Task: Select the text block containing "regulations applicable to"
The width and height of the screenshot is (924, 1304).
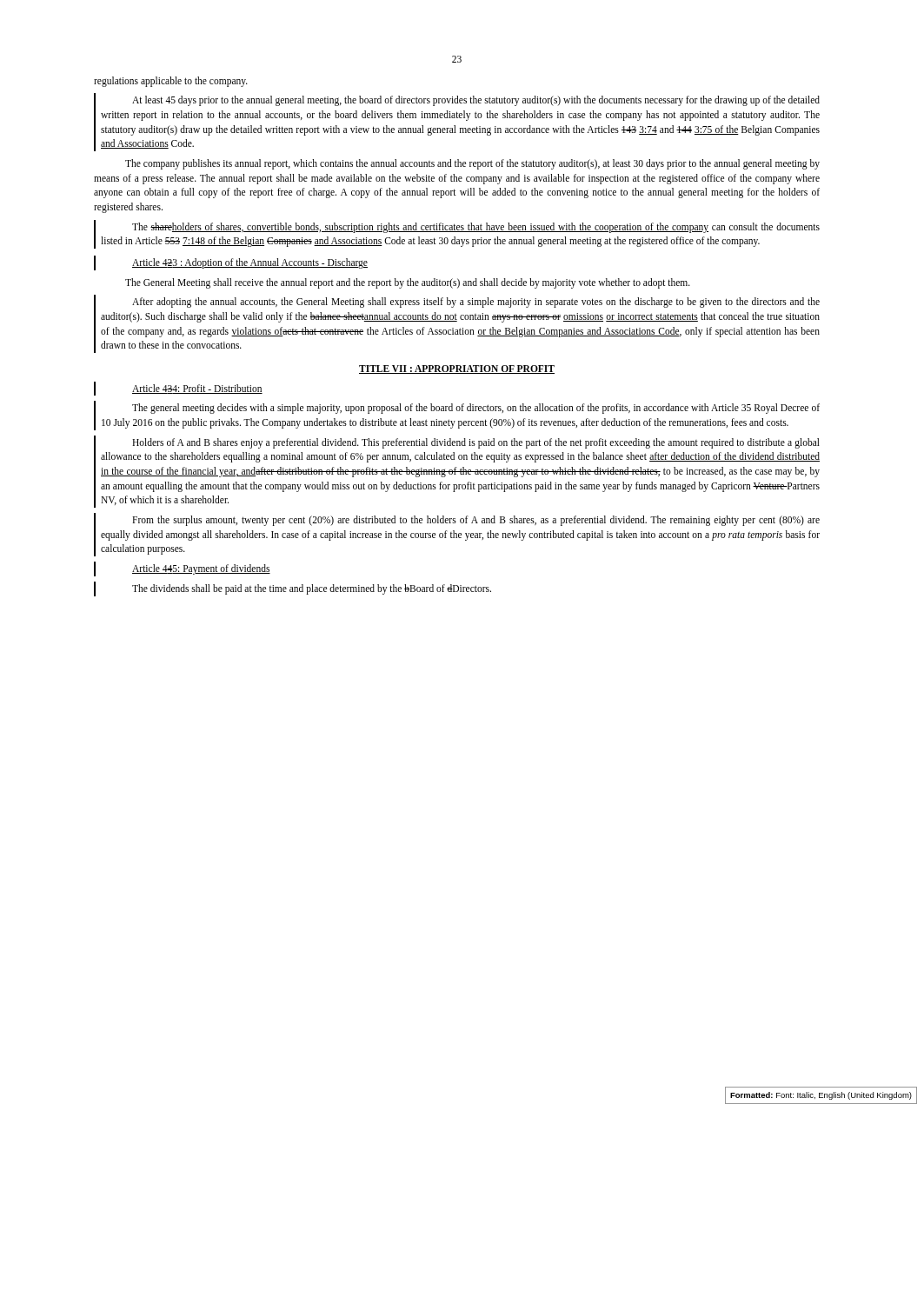Action: point(171,82)
